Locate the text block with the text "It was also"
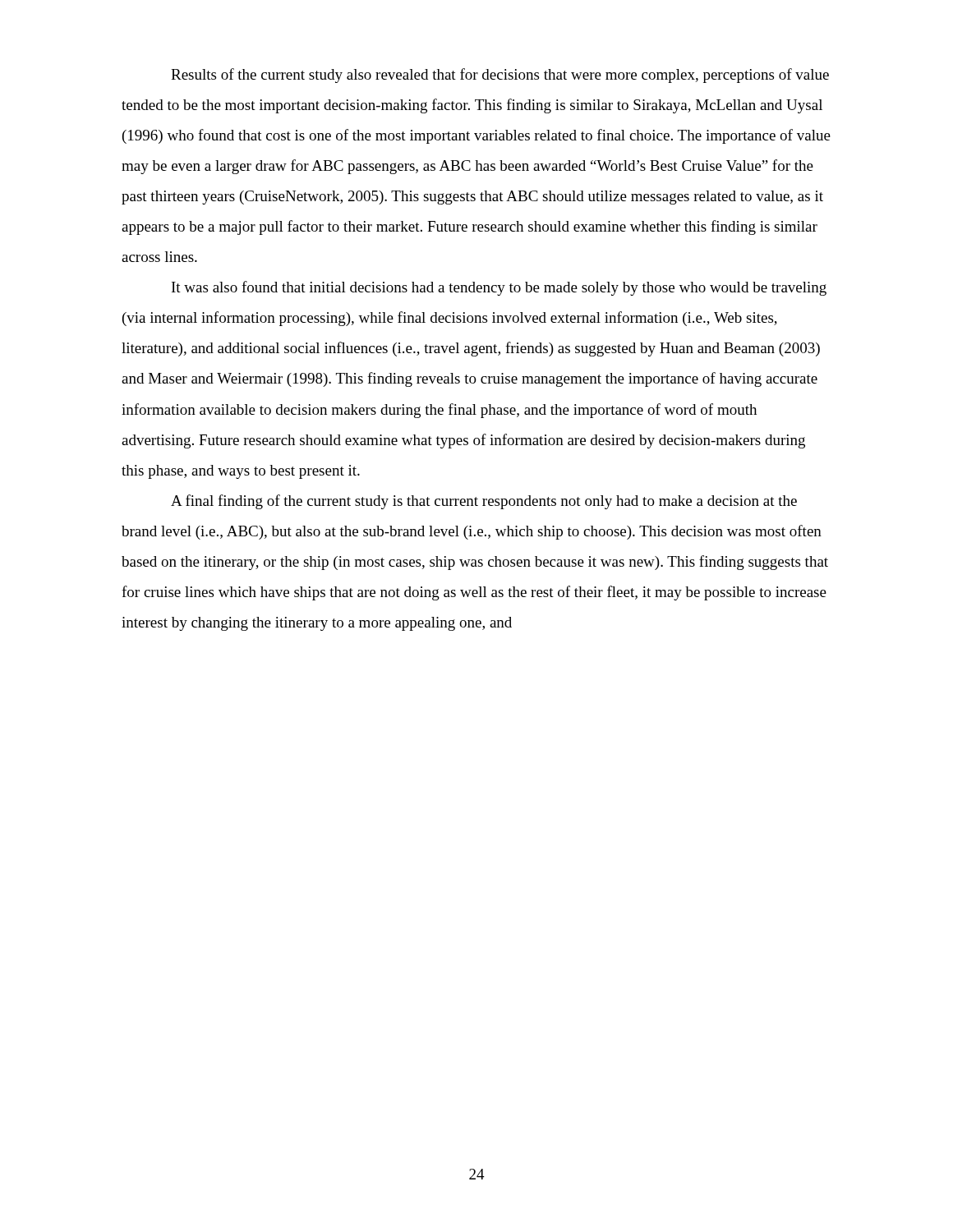Image resolution: width=953 pixels, height=1232 pixels. [474, 379]
